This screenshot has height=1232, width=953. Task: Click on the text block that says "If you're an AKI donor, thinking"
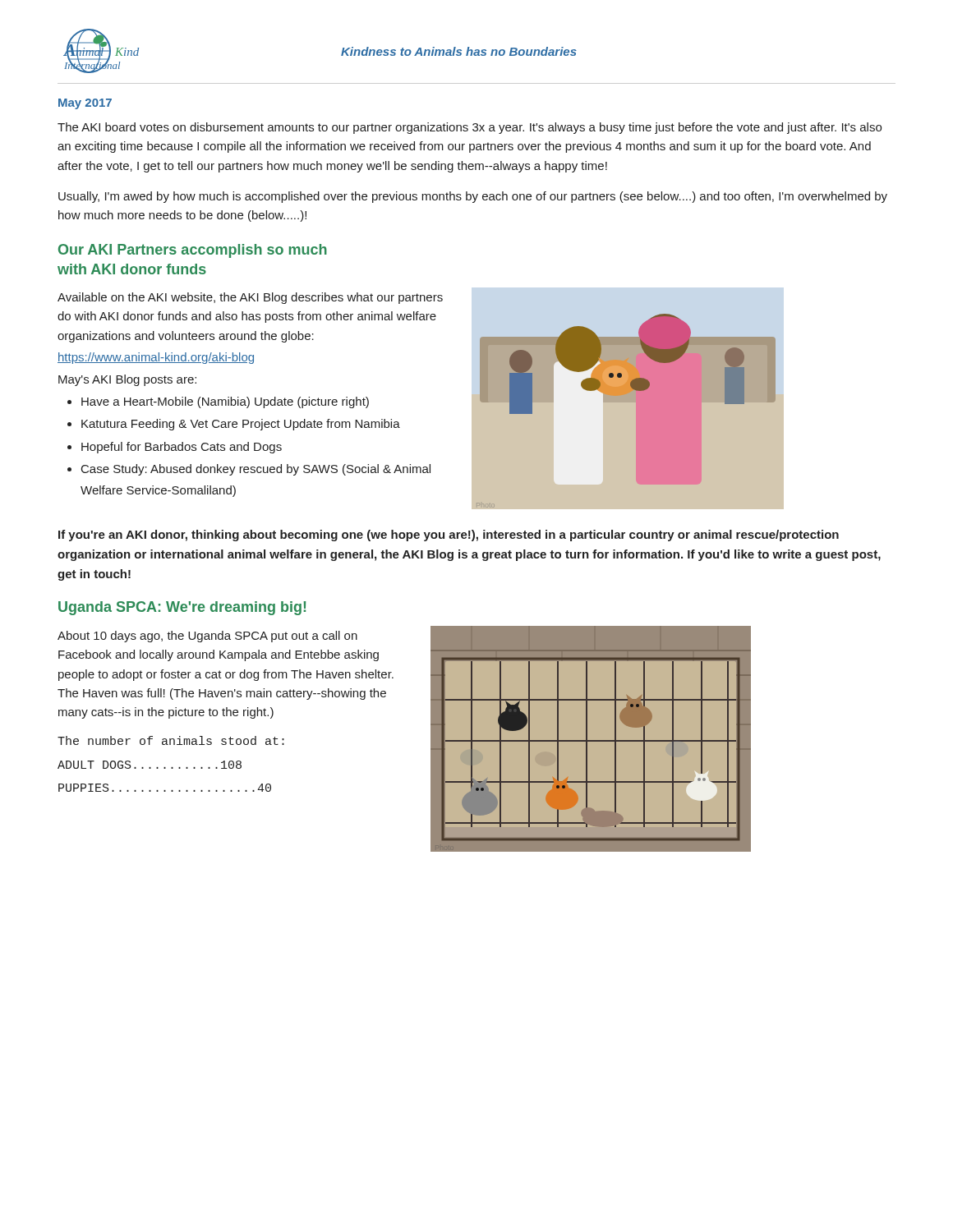pyautogui.click(x=469, y=554)
